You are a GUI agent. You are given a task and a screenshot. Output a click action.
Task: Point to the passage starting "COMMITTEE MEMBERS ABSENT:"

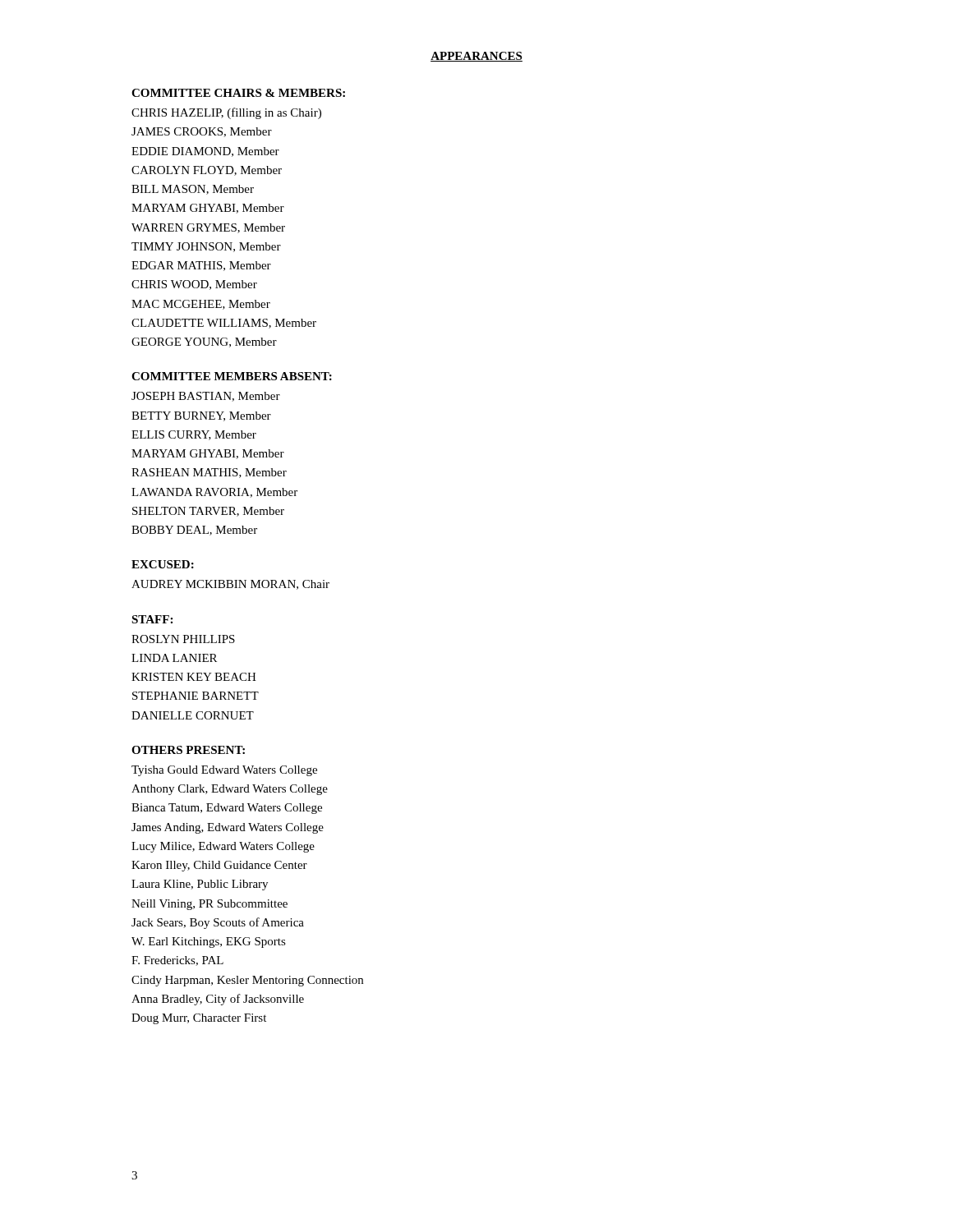[232, 376]
